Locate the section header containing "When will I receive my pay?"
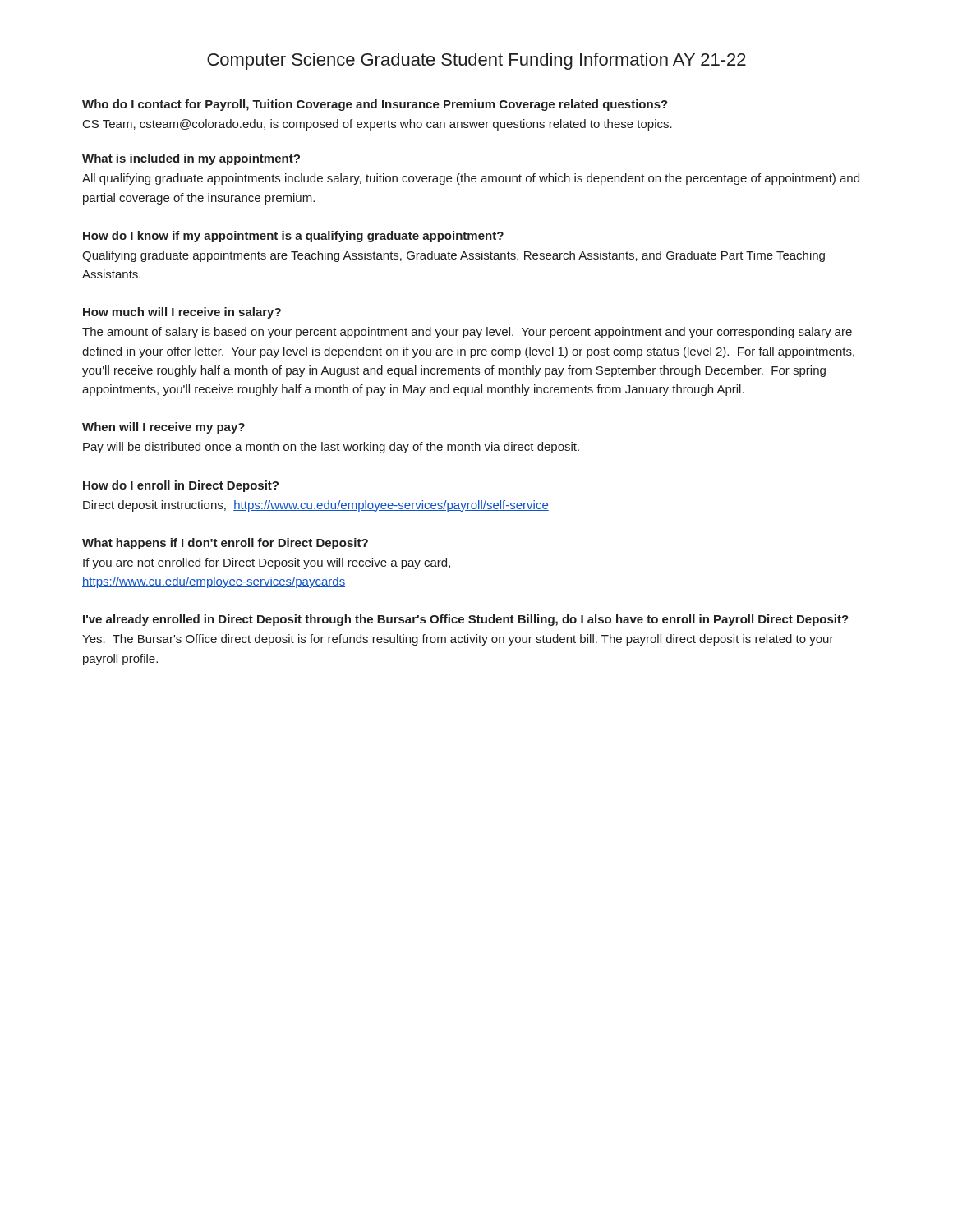The image size is (953, 1232). [164, 427]
